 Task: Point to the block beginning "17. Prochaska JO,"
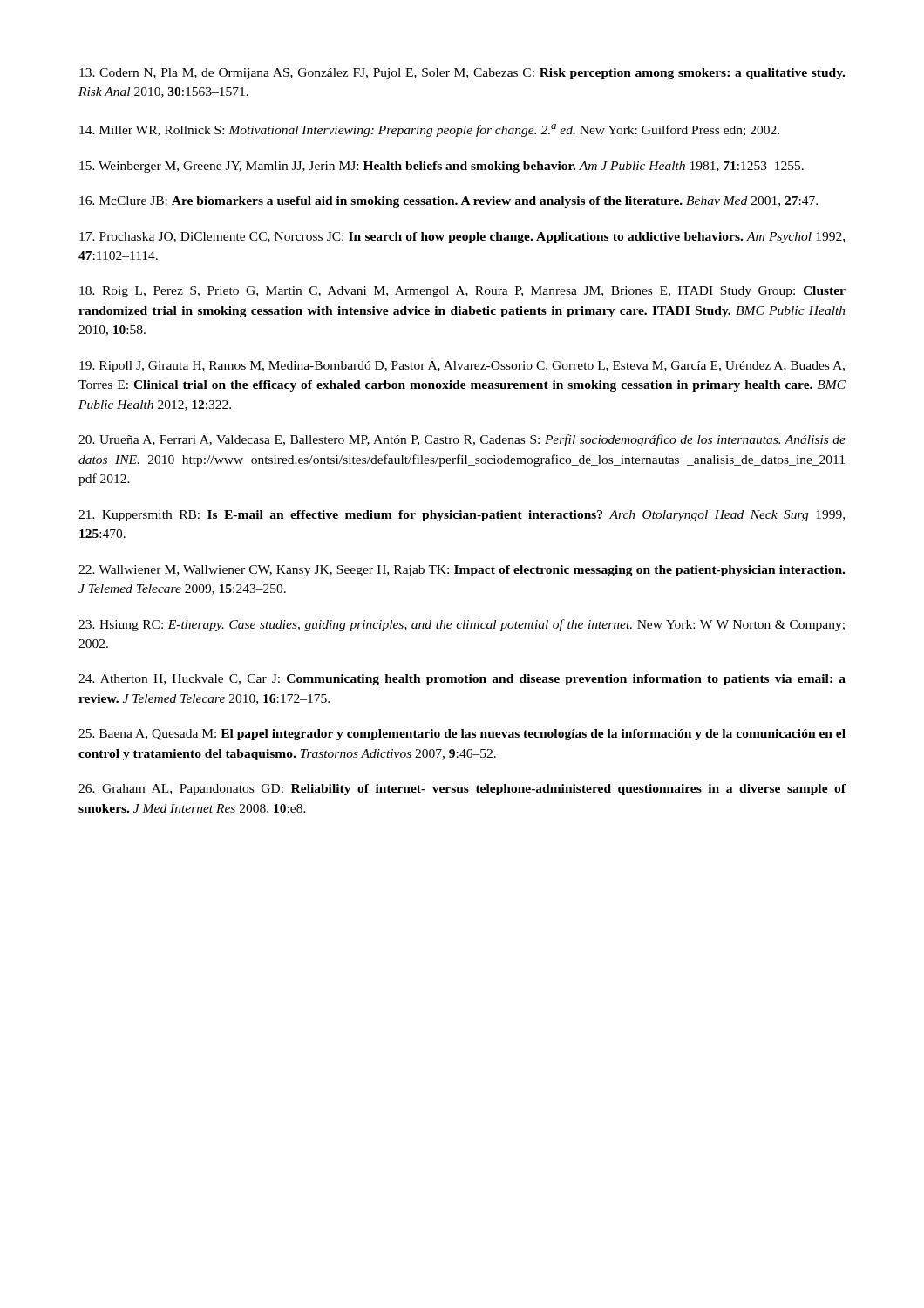pyautogui.click(x=462, y=245)
